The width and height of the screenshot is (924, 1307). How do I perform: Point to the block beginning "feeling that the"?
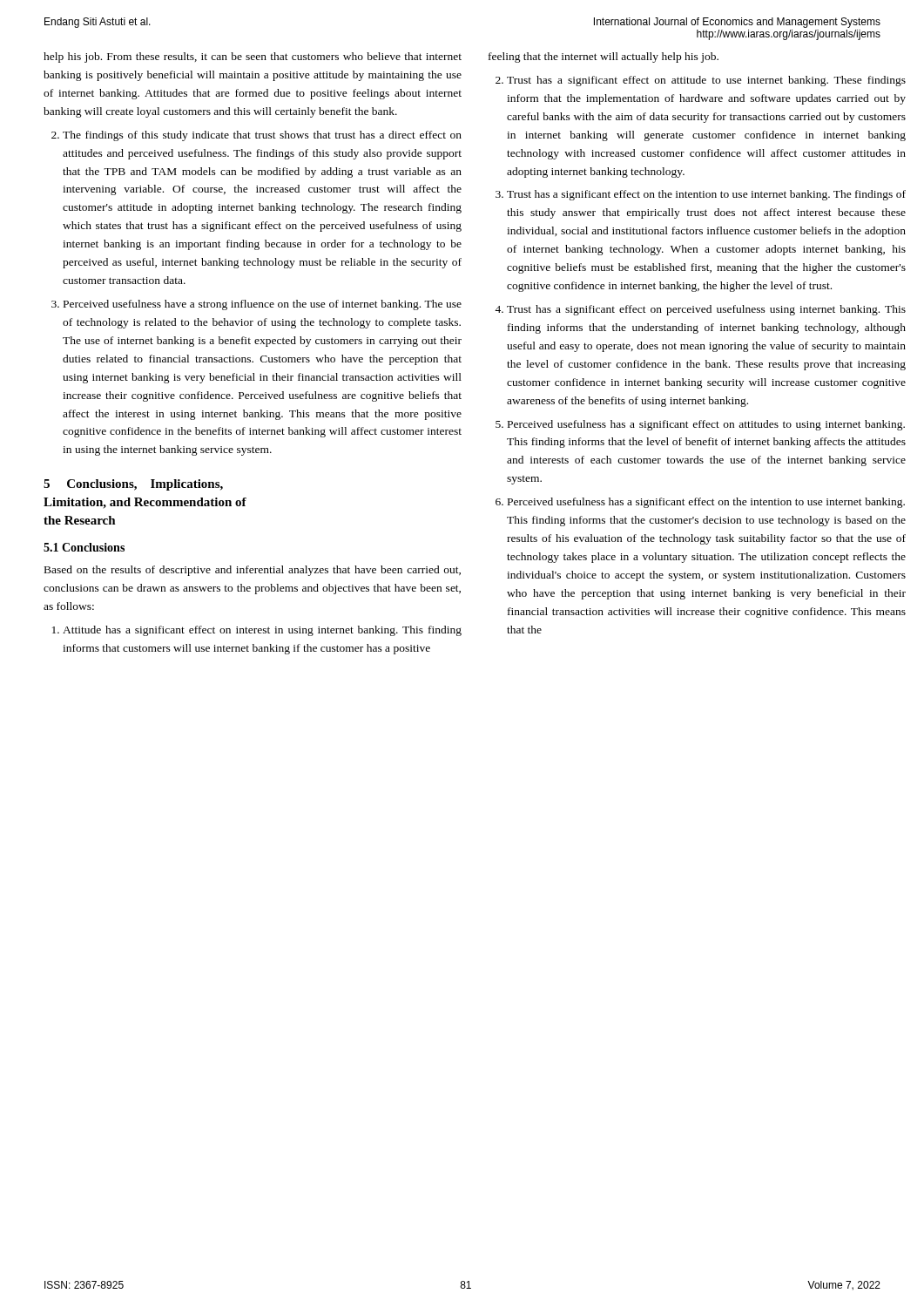[697, 57]
